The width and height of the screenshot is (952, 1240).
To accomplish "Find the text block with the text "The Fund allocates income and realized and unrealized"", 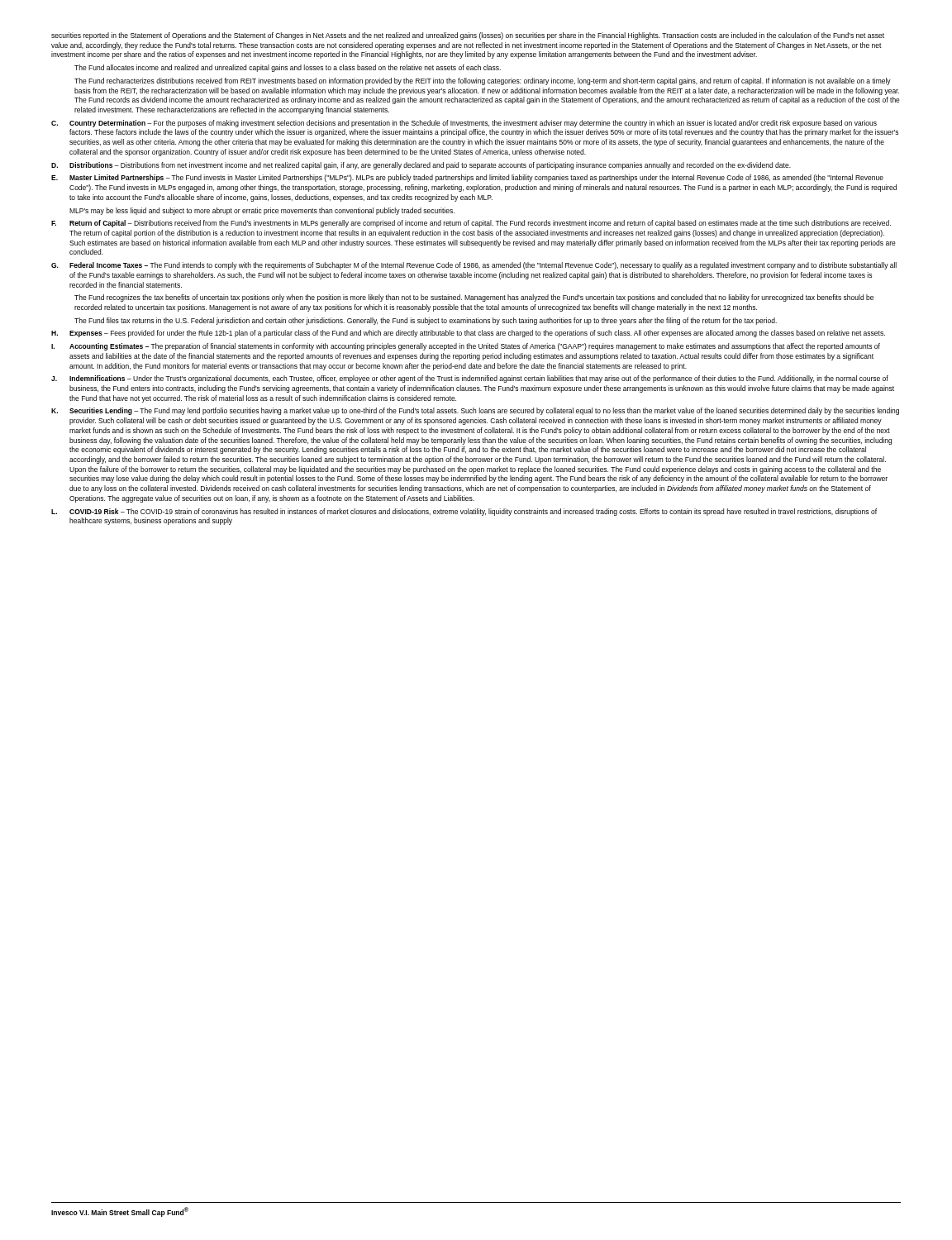I will click(288, 68).
